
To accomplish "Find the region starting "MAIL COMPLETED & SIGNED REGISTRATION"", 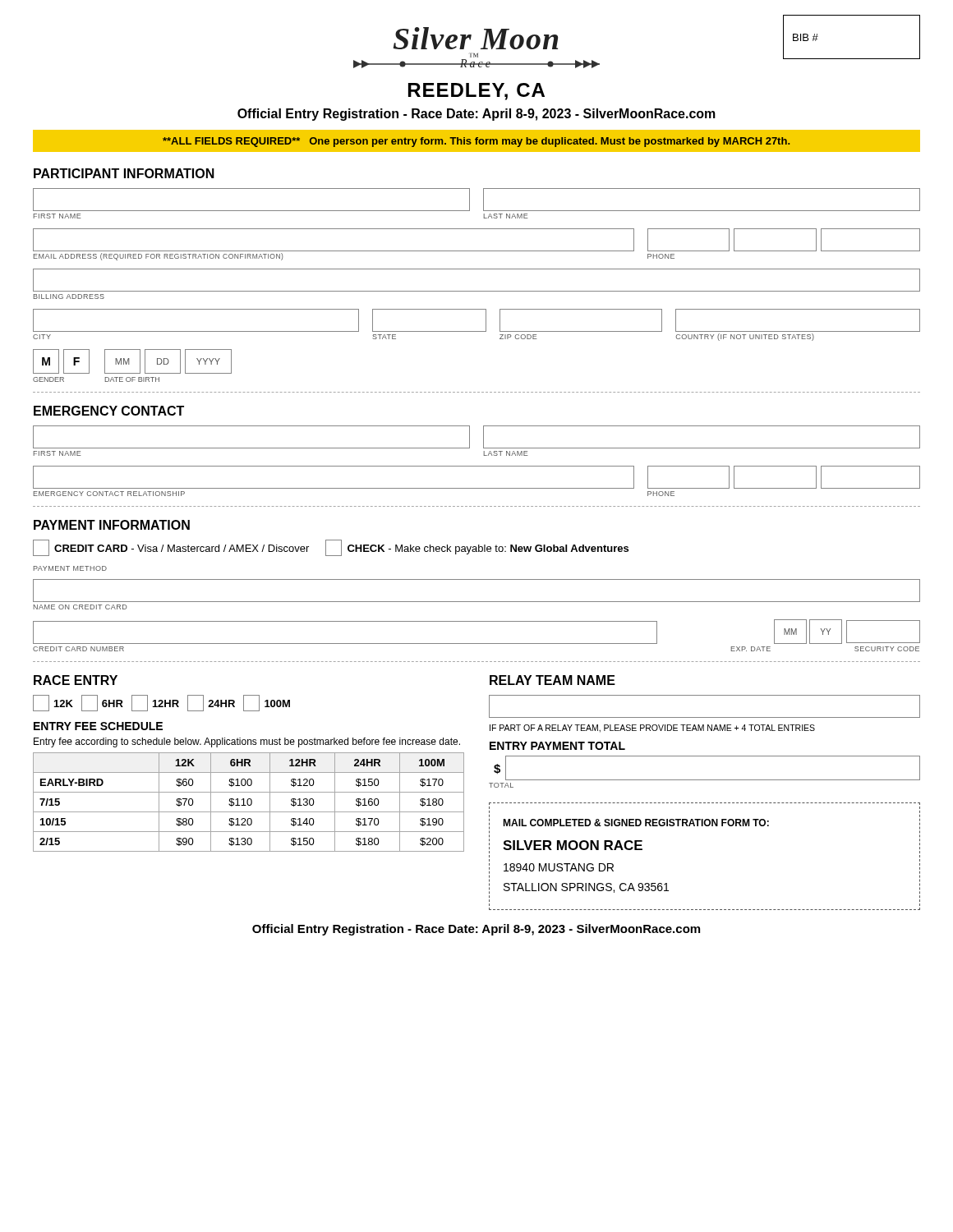I will pos(636,823).
